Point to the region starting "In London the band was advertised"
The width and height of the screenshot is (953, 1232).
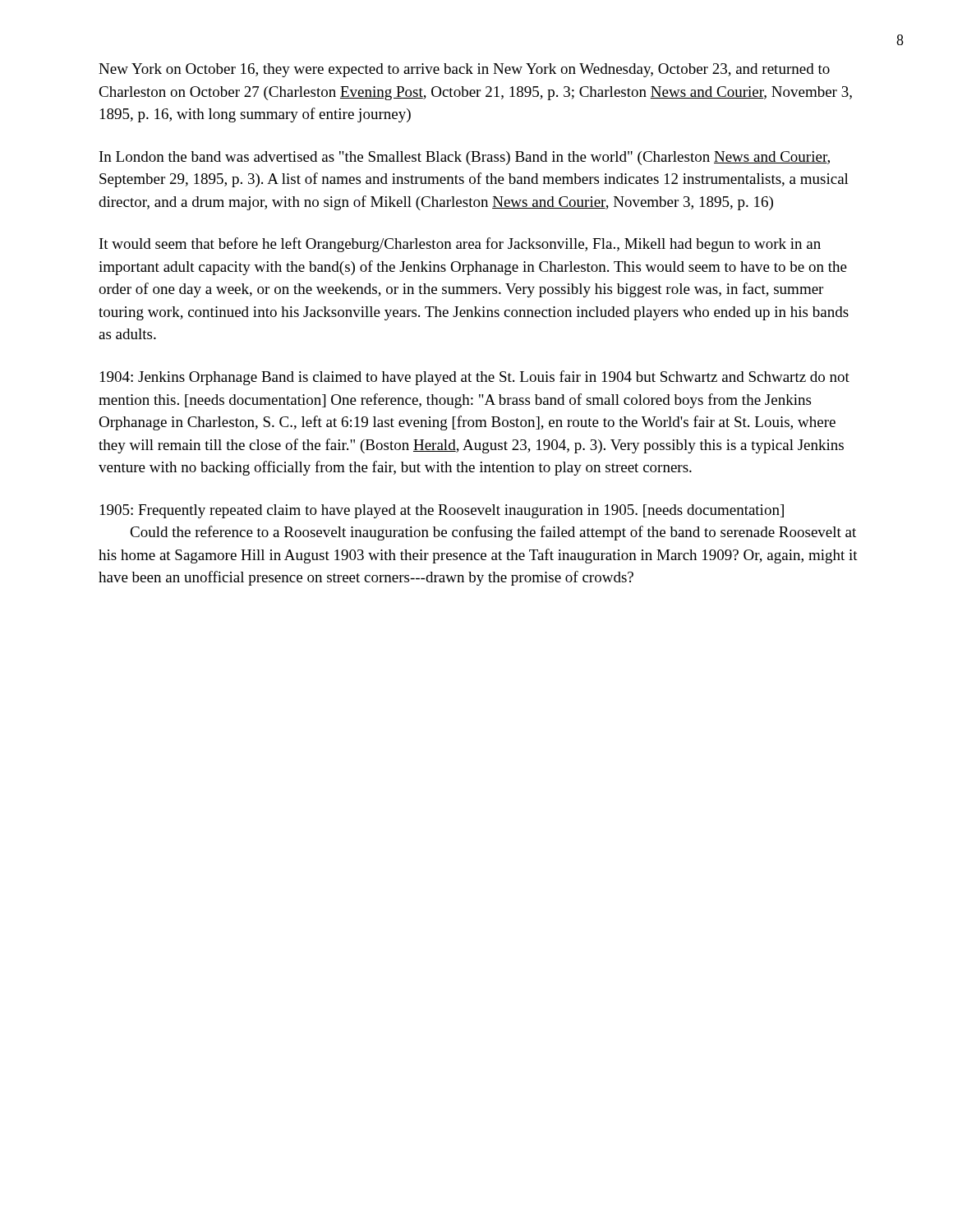pos(474,179)
